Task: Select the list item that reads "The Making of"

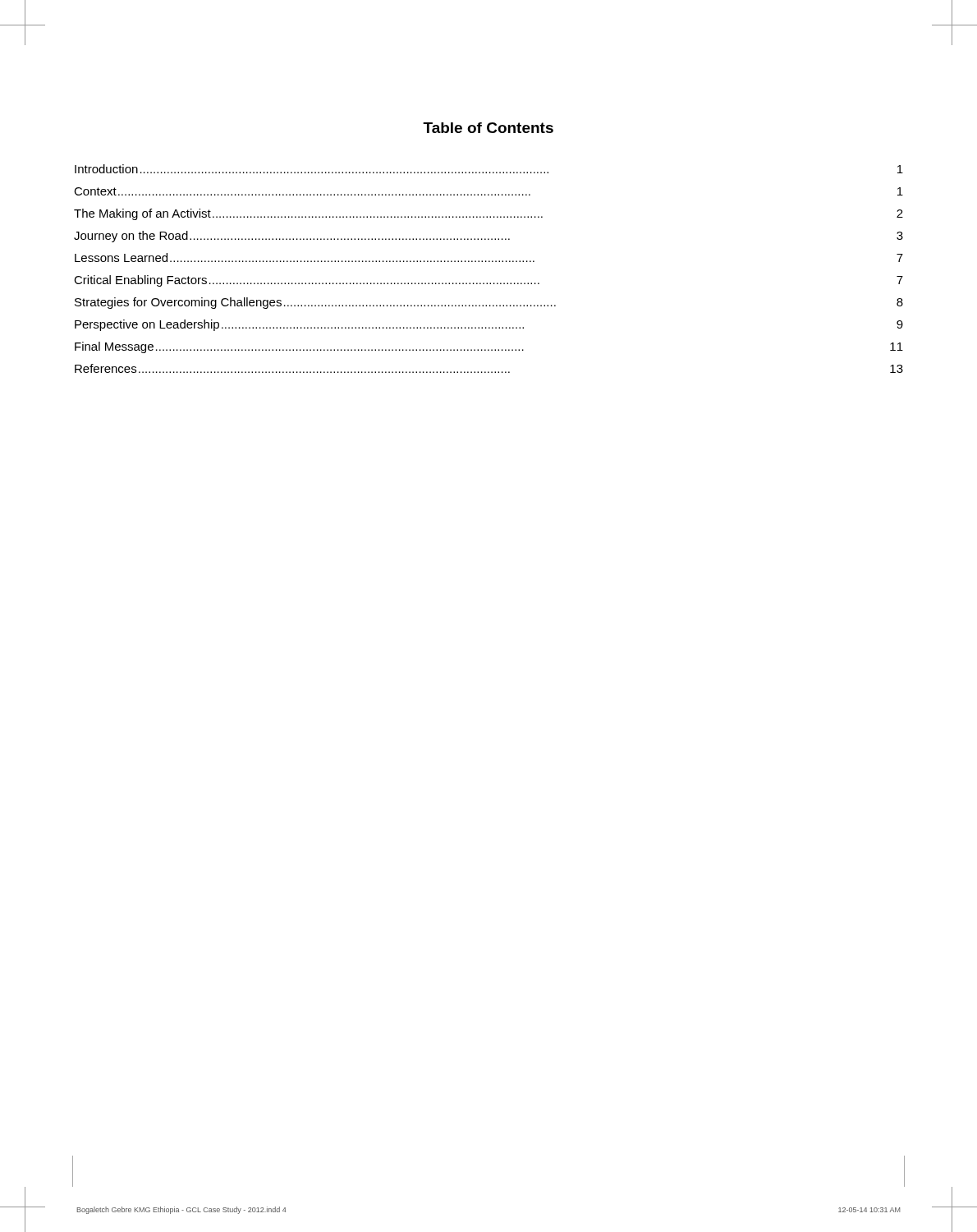Action: click(x=488, y=213)
